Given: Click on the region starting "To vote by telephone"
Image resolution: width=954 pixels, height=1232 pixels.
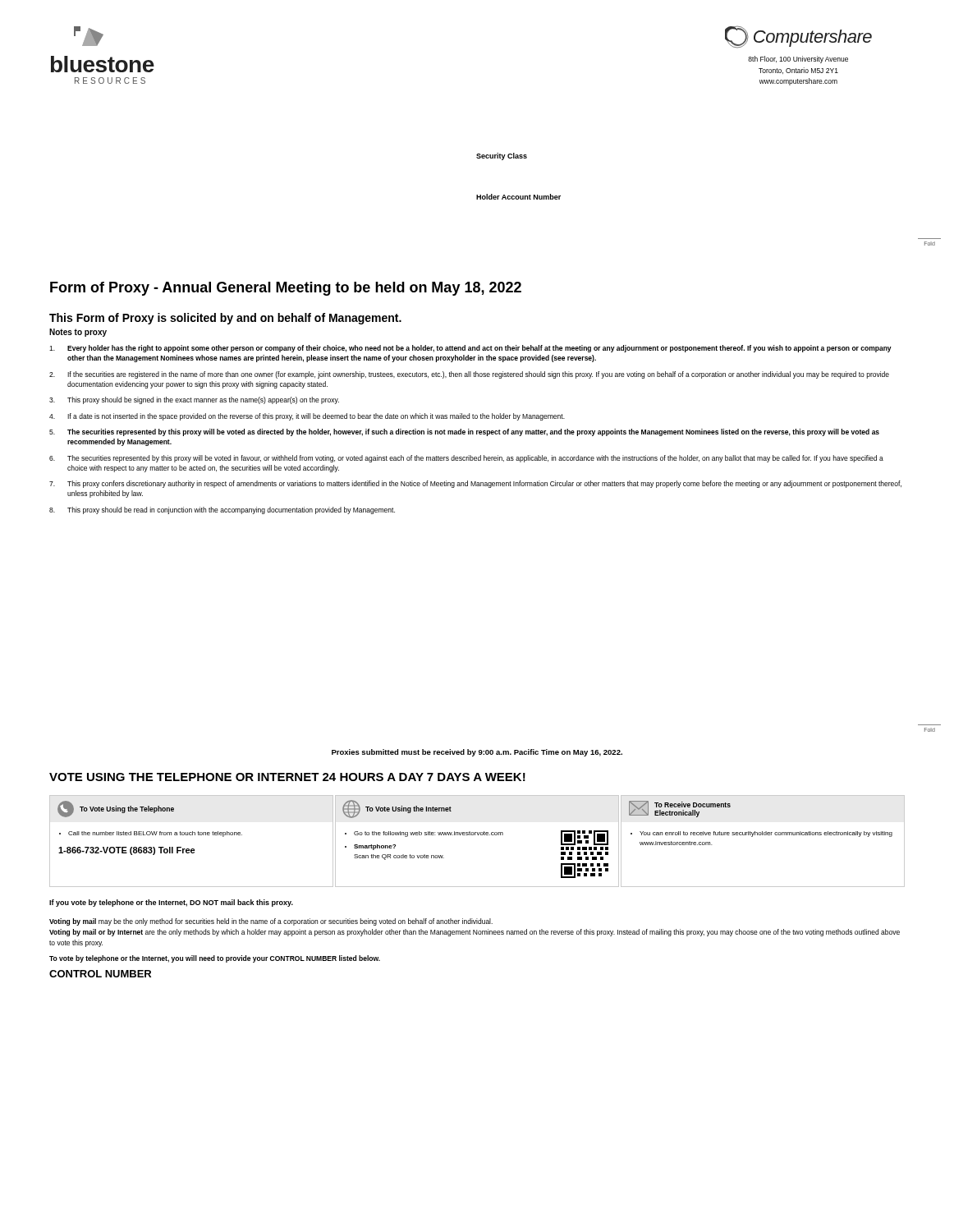Looking at the screenshot, I should point(215,959).
